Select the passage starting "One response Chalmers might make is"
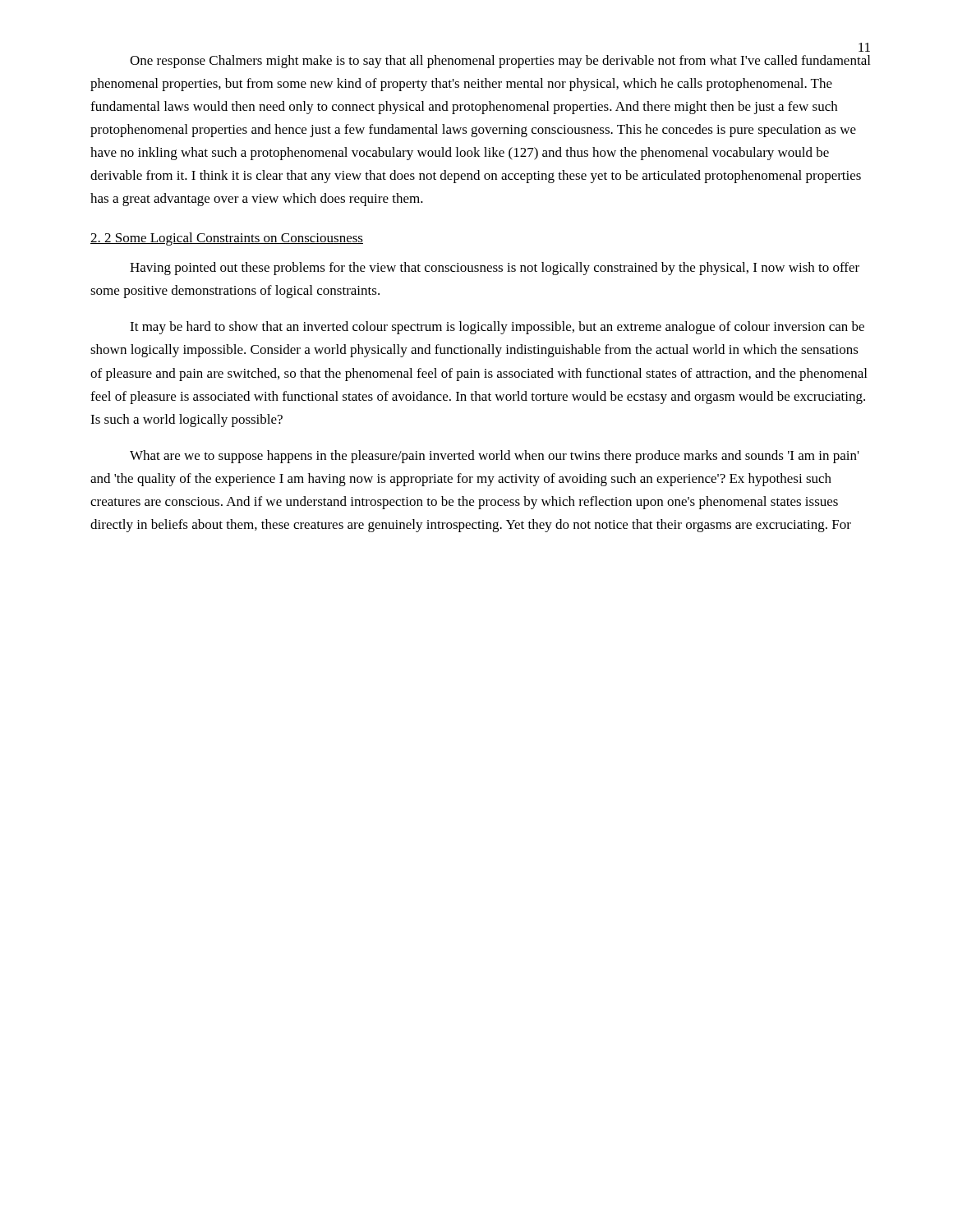953x1232 pixels. point(481,130)
